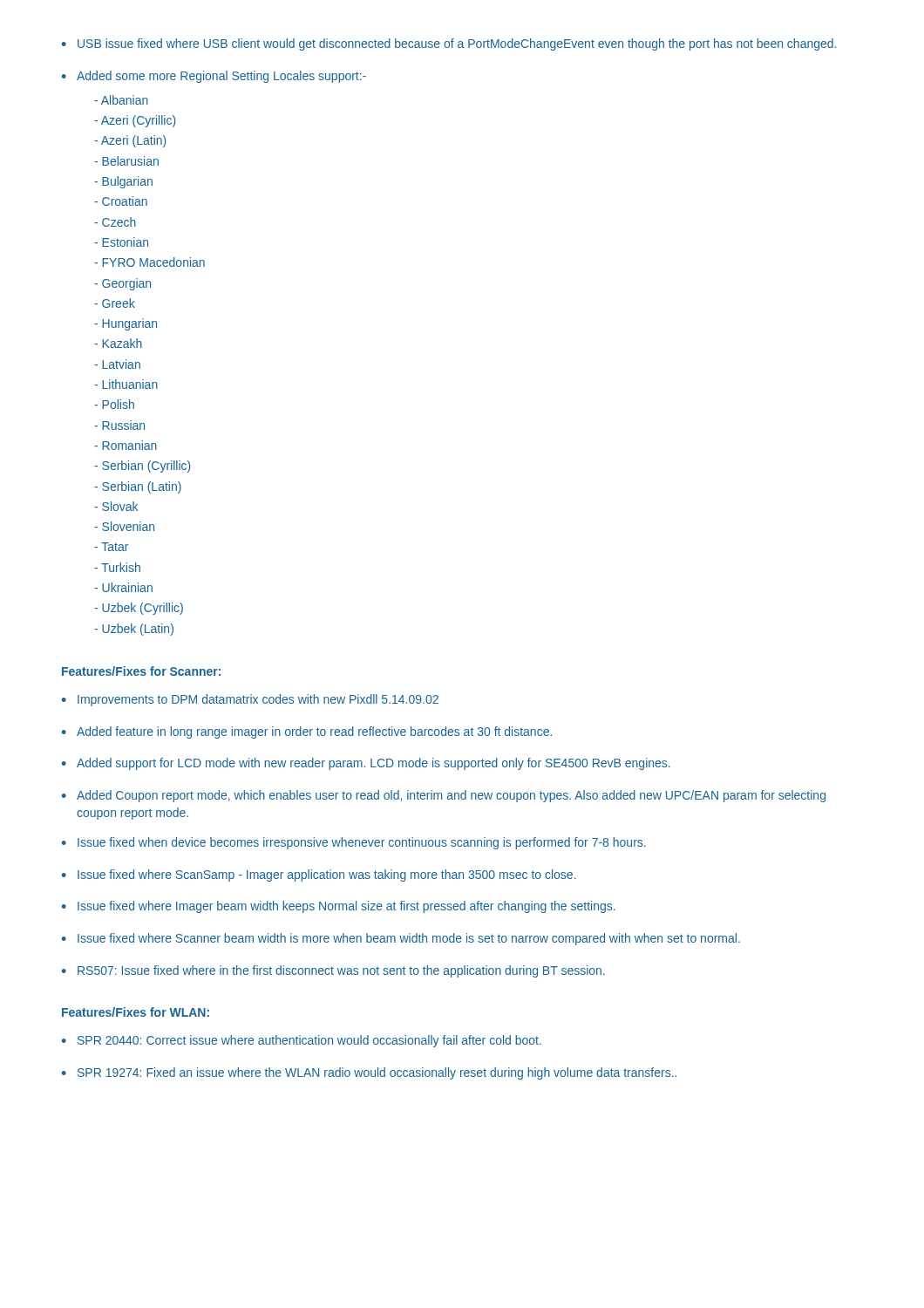Screen dimensions: 1308x924
Task: Locate the region starting "• USB issue fixed where USB client"
Action: pyautogui.click(x=449, y=45)
